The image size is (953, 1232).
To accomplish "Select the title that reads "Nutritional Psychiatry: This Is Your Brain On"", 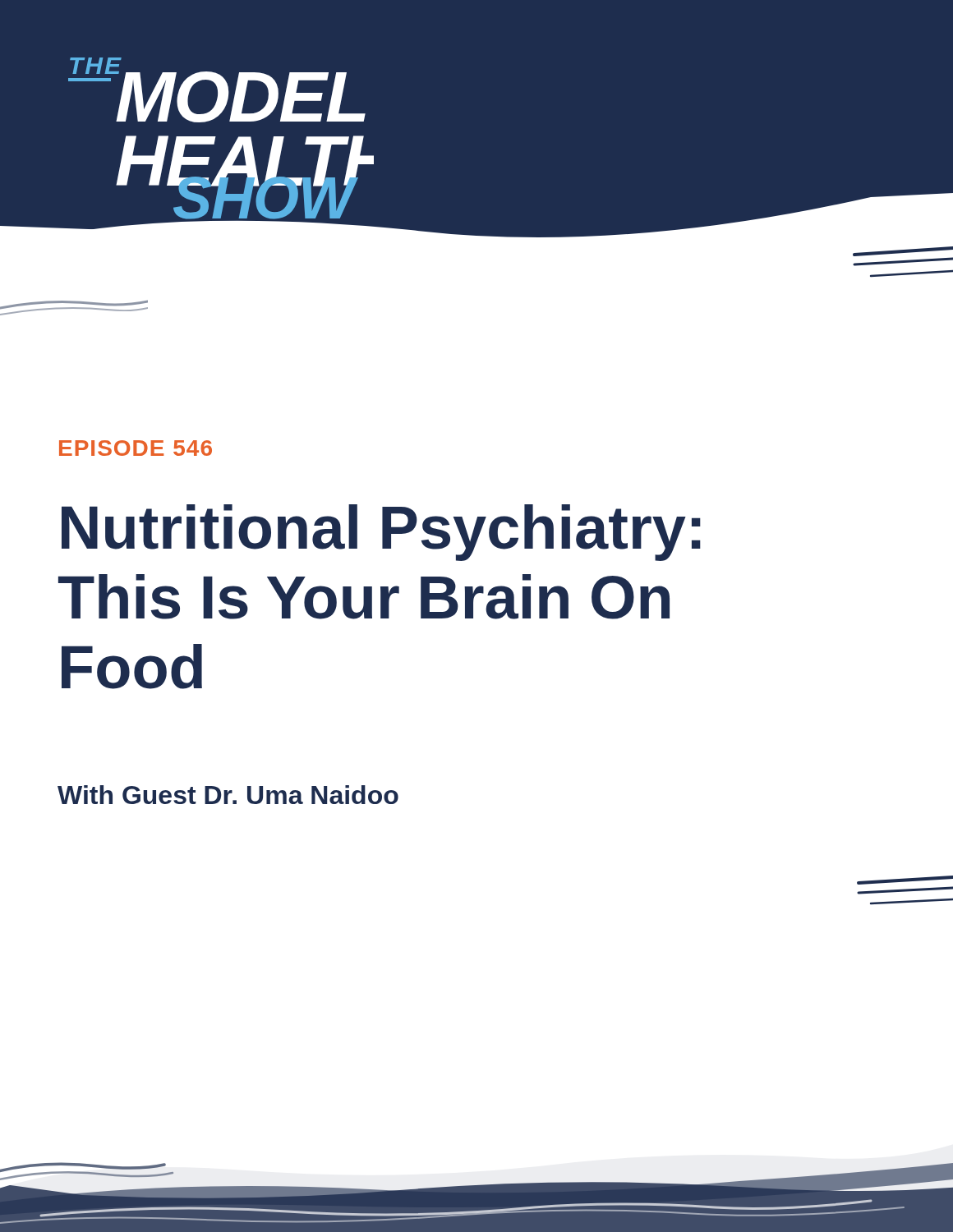I will [448, 598].
